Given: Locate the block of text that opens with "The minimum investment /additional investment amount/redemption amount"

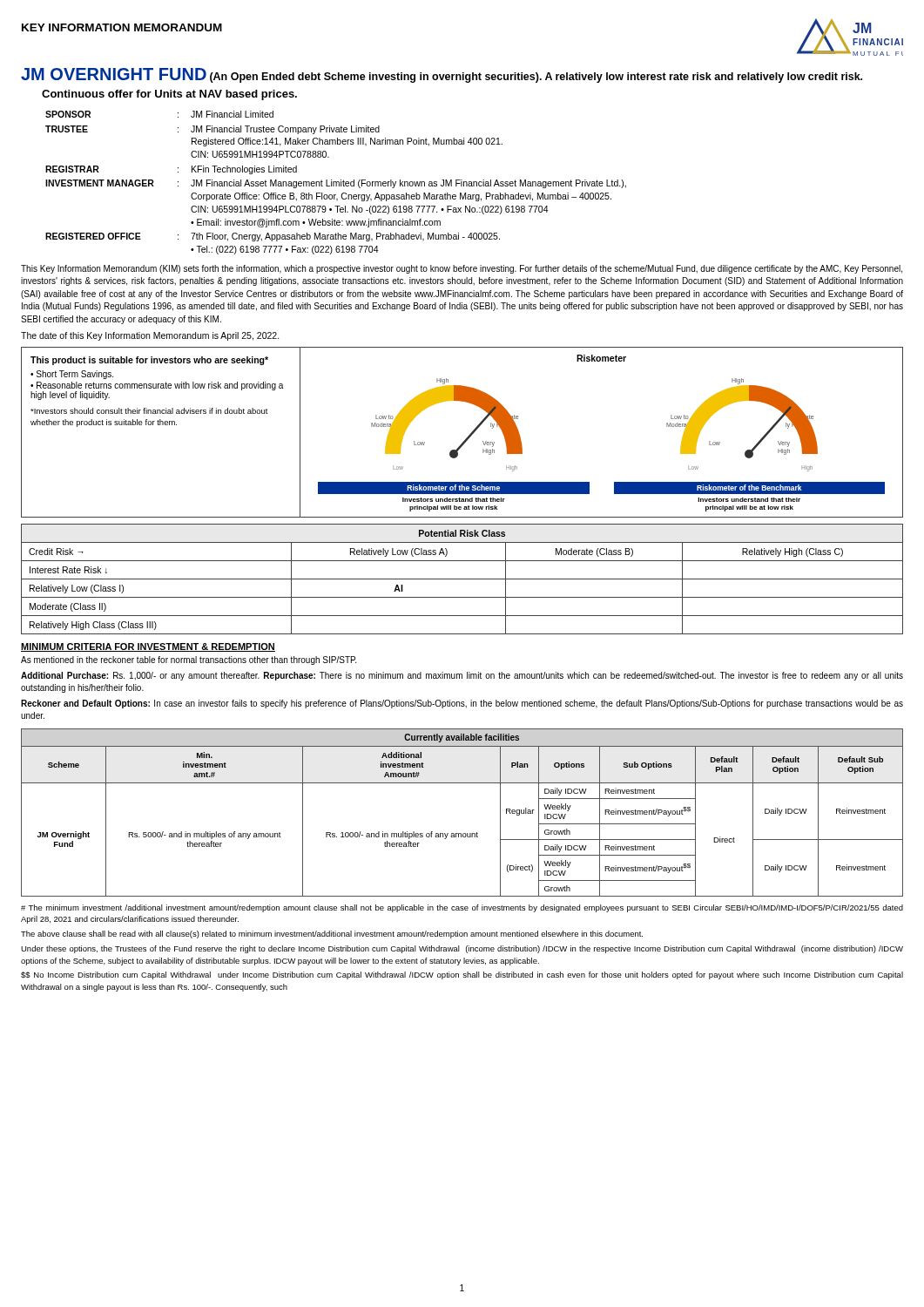Looking at the screenshot, I should [x=462, y=913].
